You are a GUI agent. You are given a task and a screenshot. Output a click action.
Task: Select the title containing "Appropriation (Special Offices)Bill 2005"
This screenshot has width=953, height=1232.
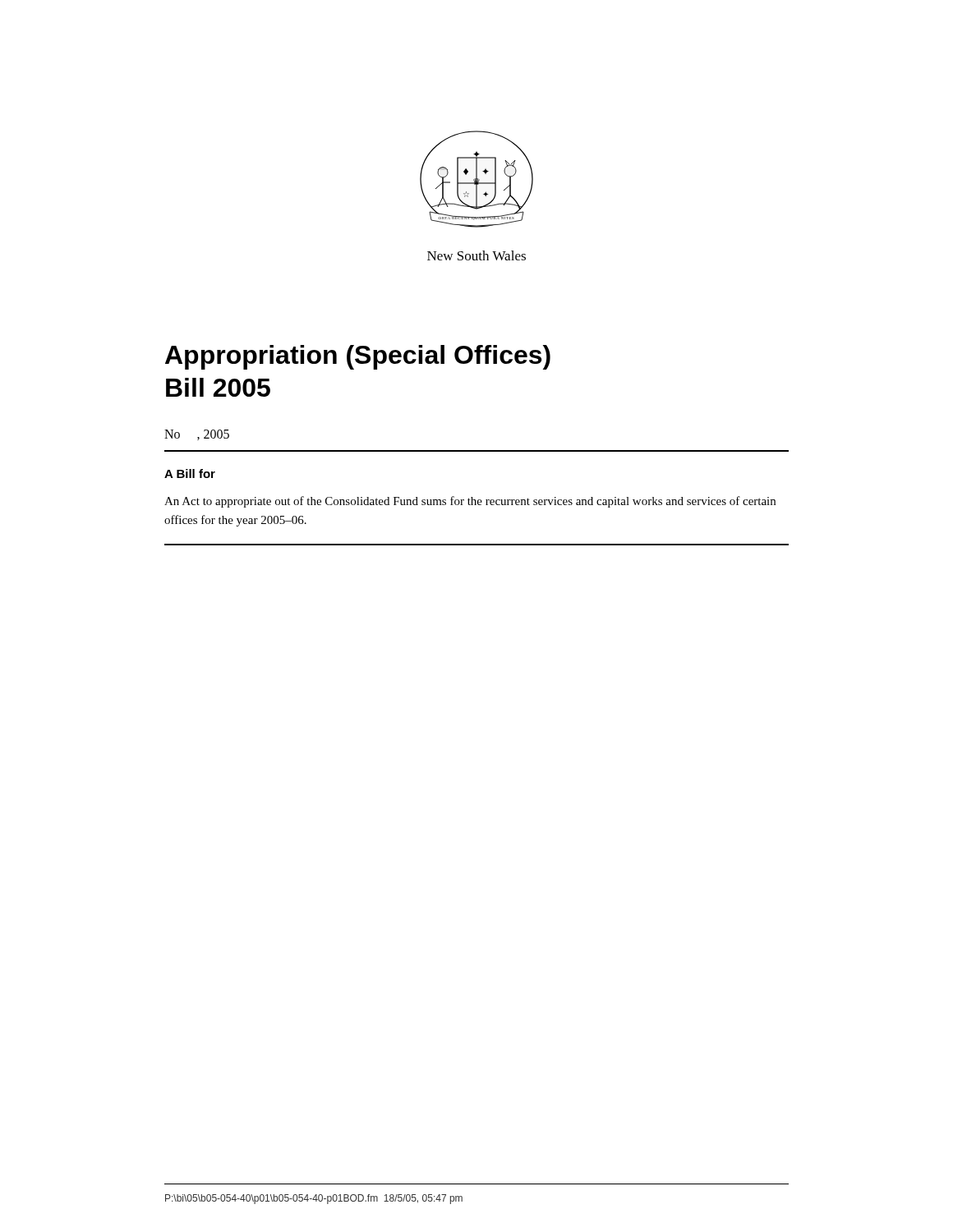tap(358, 371)
